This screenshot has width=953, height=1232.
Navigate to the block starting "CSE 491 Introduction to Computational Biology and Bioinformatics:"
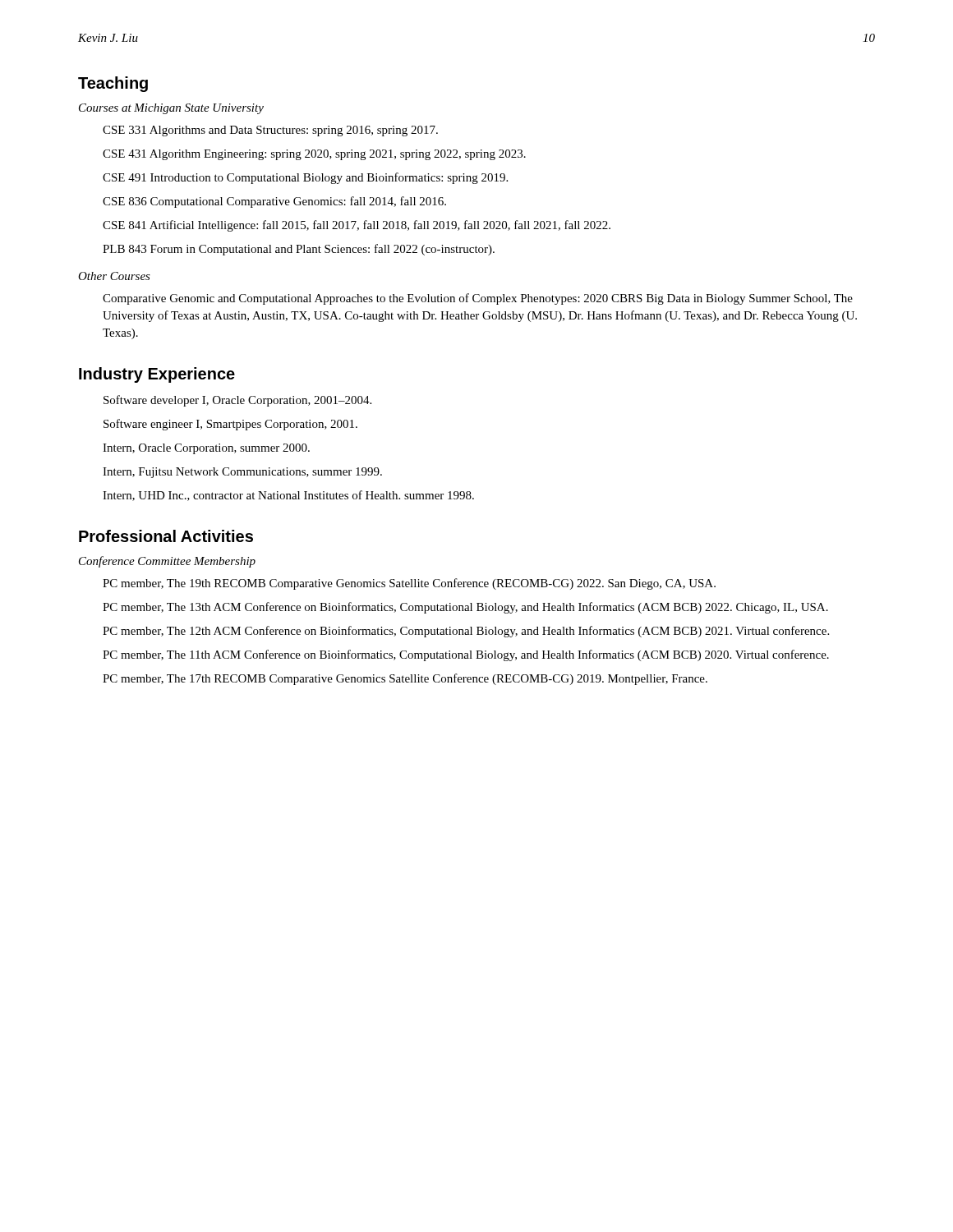pyautogui.click(x=306, y=177)
